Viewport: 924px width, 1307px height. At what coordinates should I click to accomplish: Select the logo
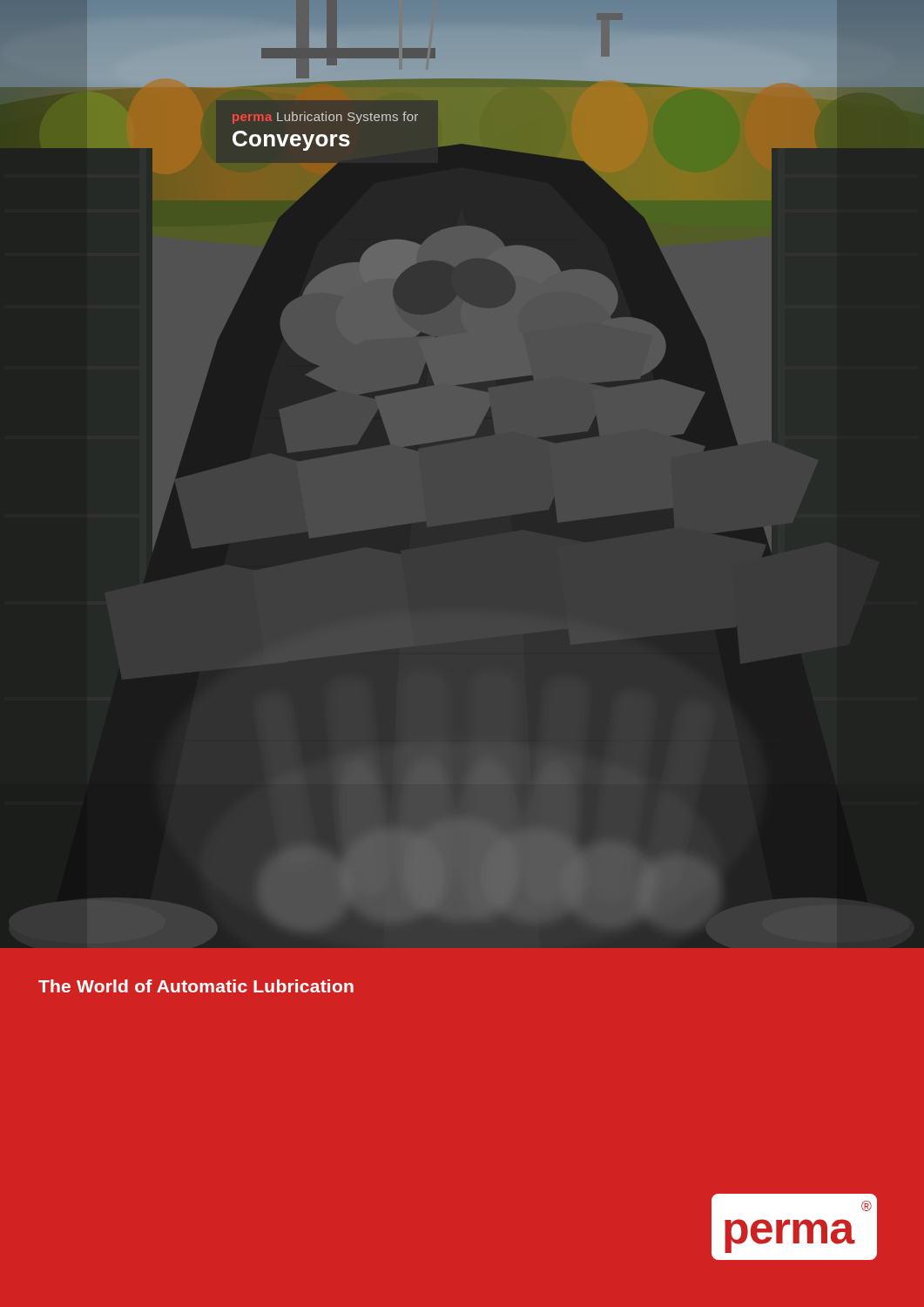pos(794,1227)
